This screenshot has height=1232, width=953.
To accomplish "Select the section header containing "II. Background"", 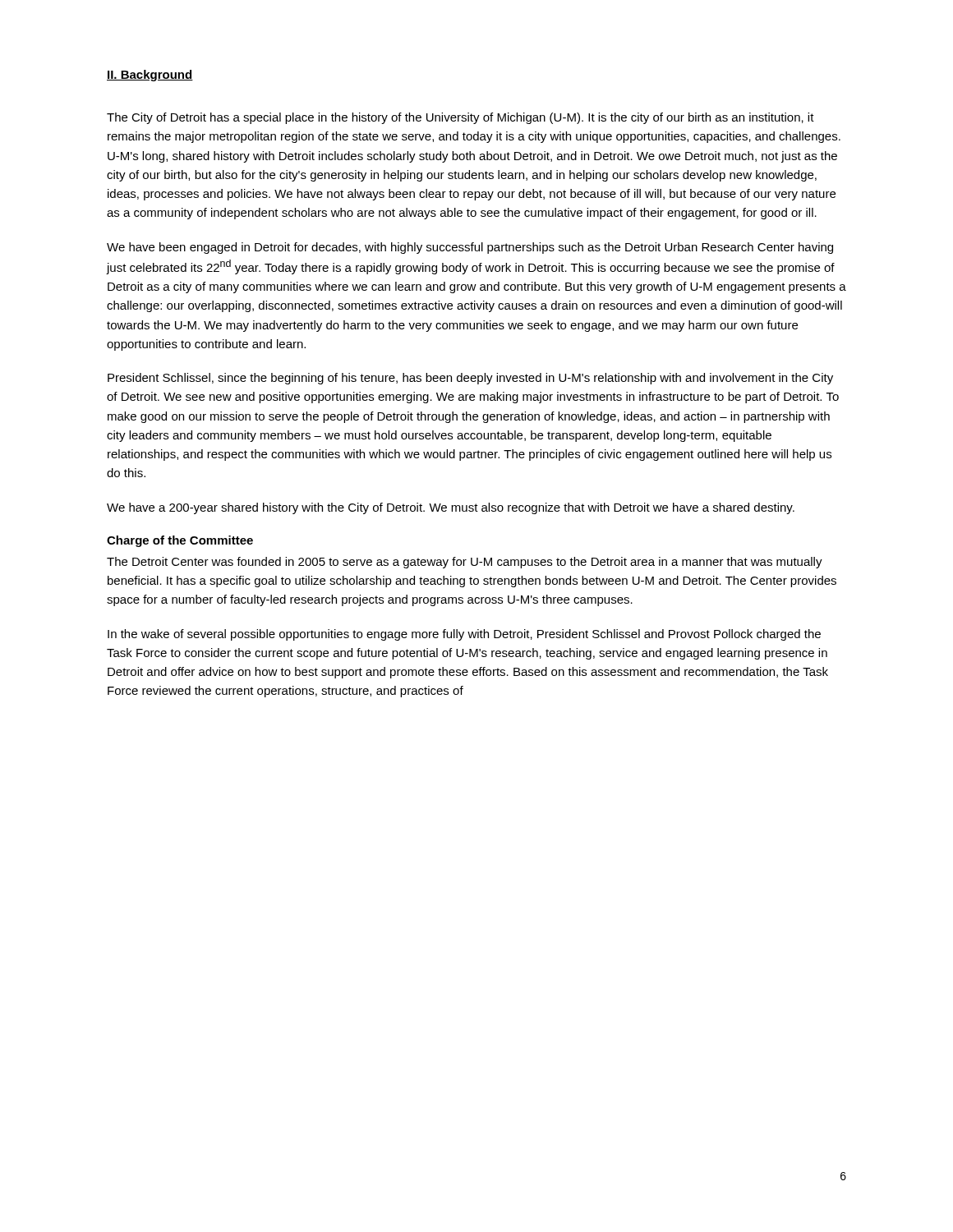I will [x=150, y=74].
